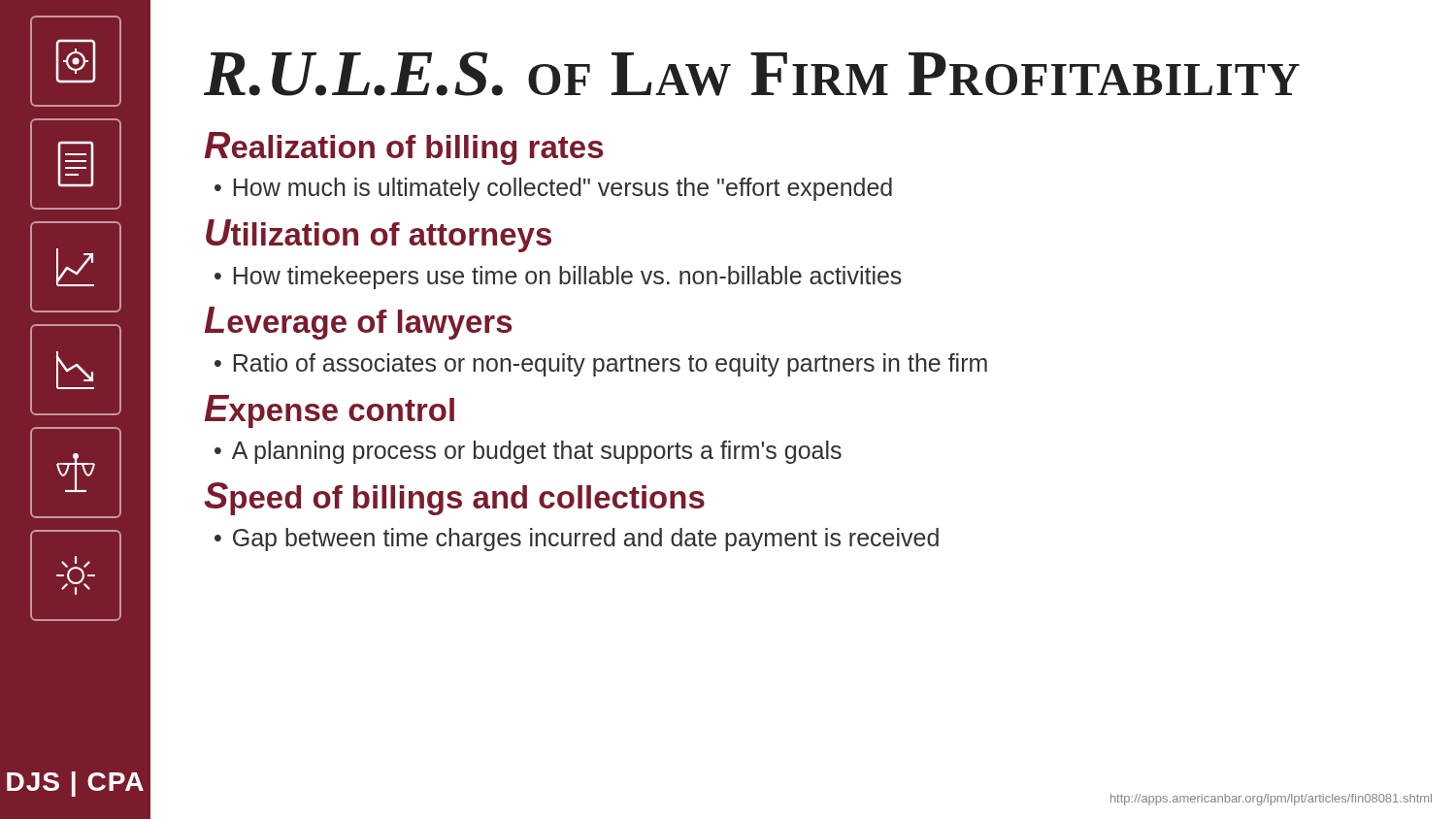The height and width of the screenshot is (819, 1456).
Task: Locate the section header containing "Speed of billings and collections"
Action: 455,496
